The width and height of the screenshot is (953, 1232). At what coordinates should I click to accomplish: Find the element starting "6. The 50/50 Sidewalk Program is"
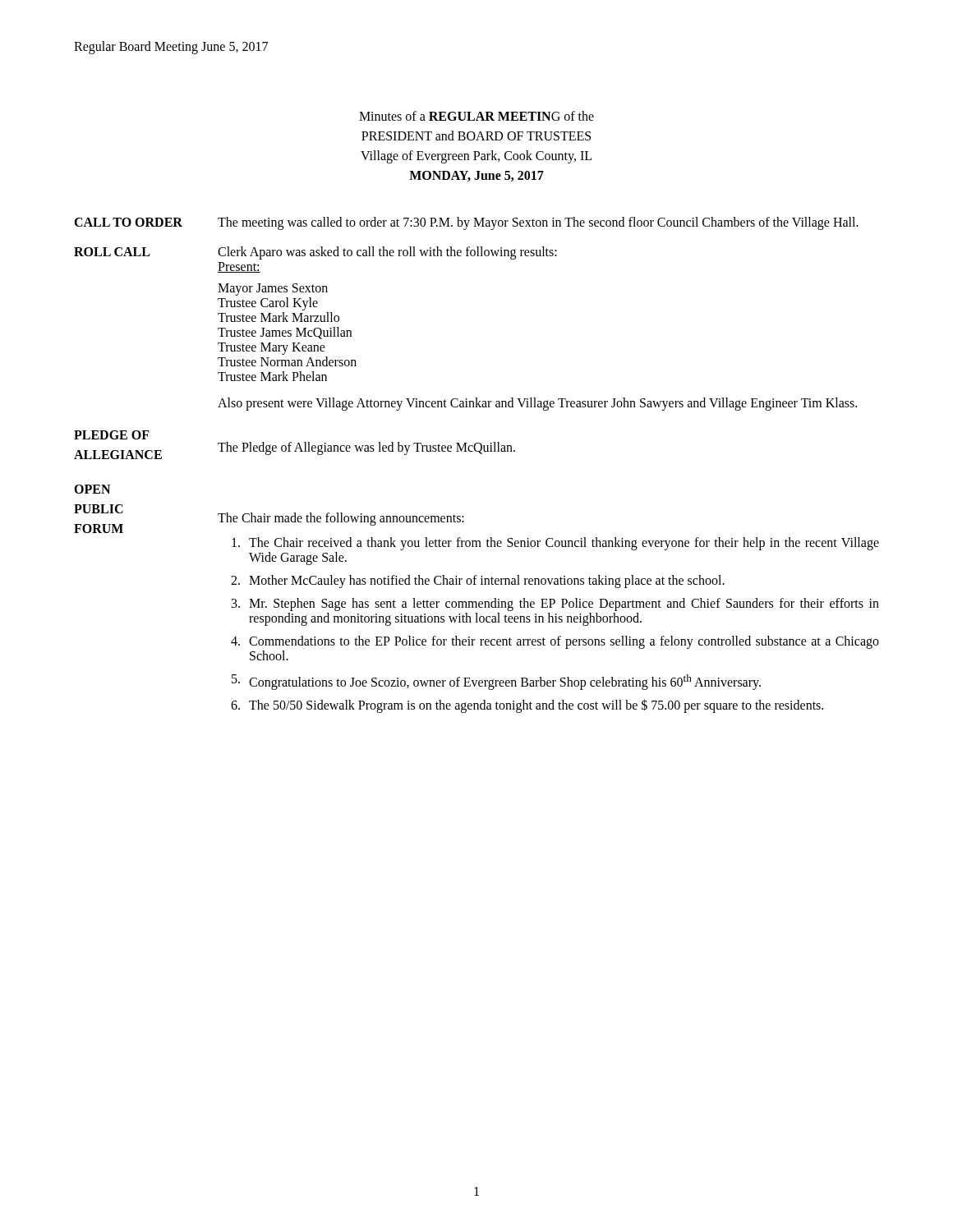coord(548,706)
